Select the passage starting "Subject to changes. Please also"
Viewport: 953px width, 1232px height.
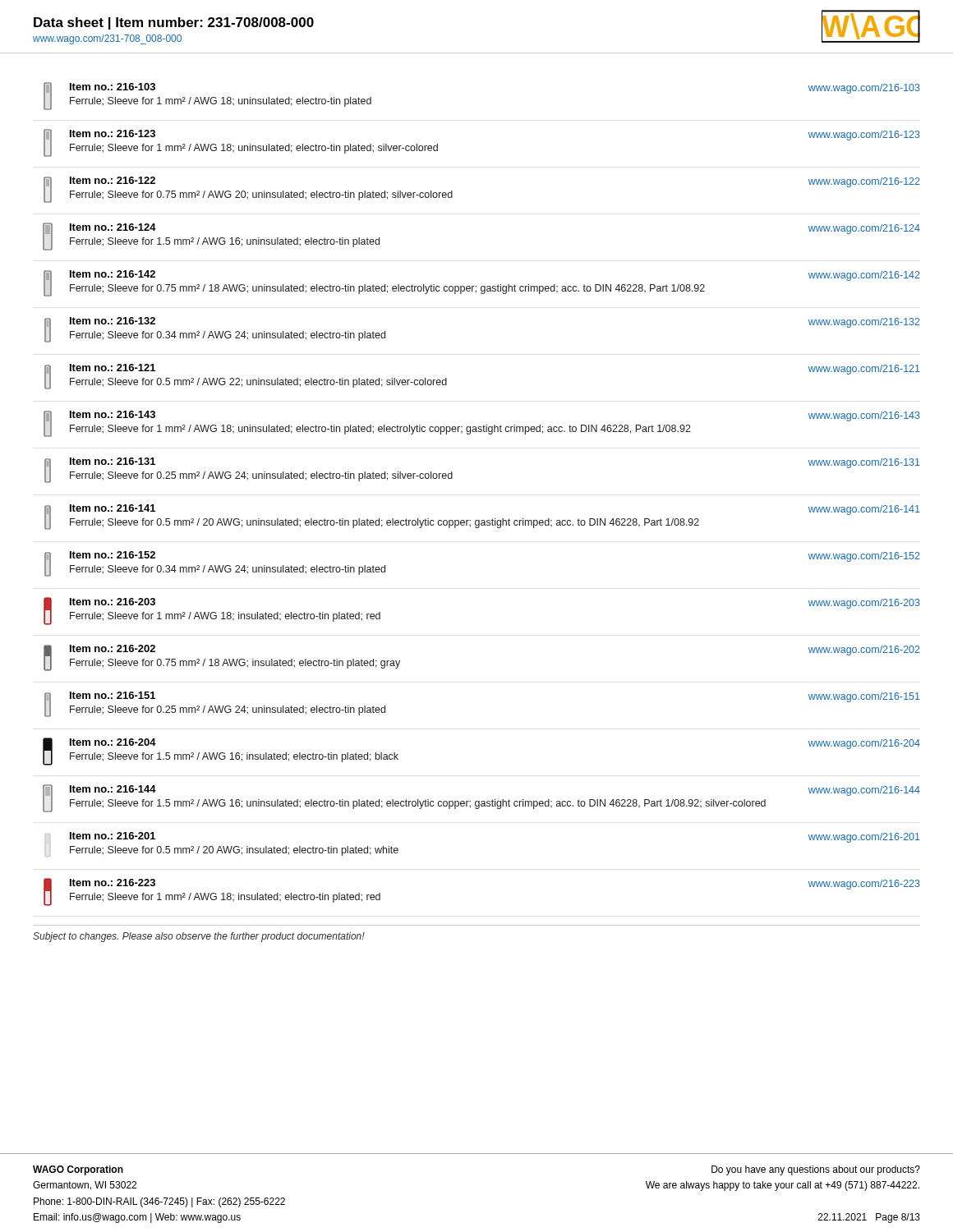[x=199, y=936]
